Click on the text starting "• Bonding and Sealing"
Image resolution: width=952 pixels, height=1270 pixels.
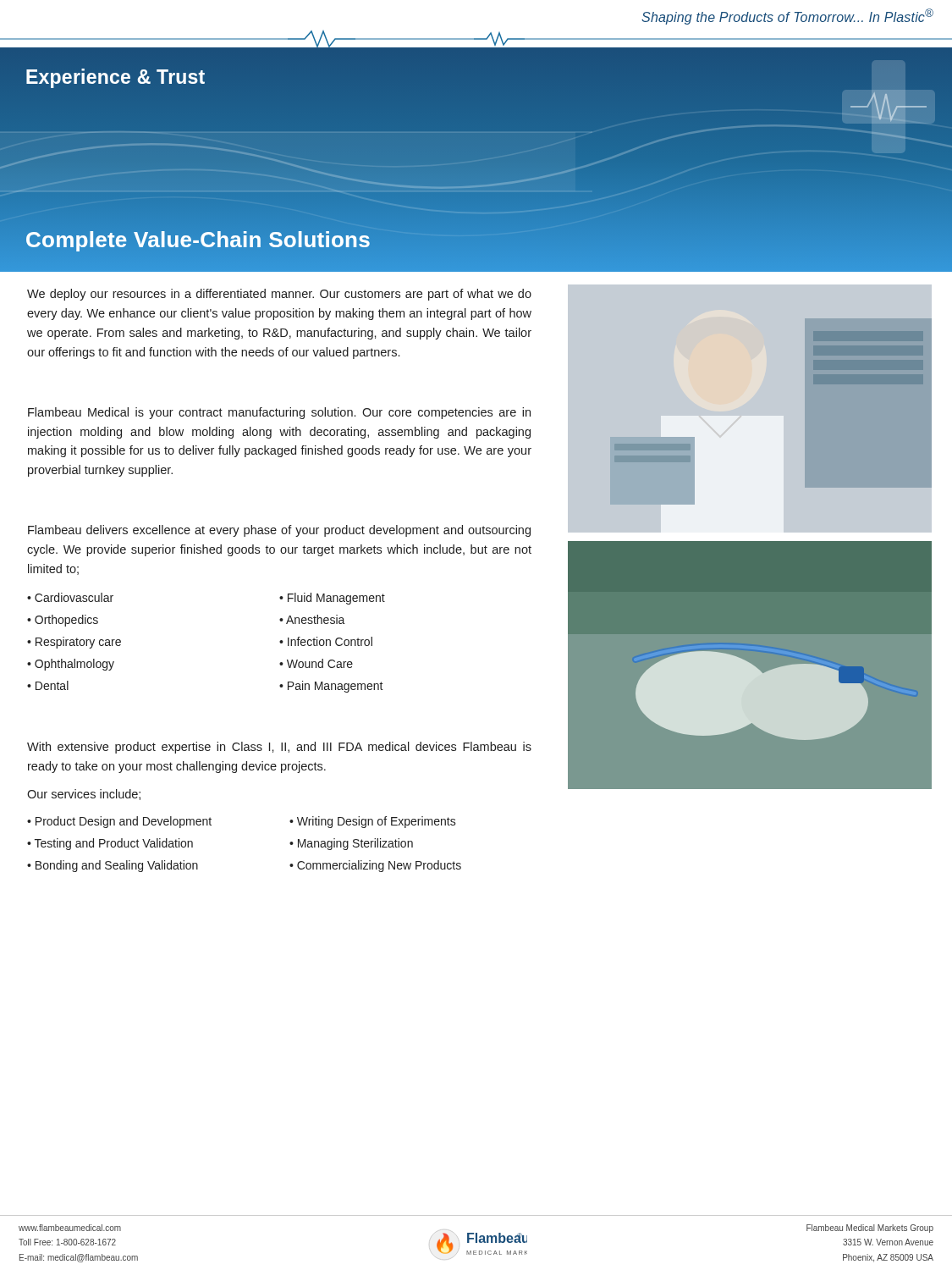click(113, 865)
